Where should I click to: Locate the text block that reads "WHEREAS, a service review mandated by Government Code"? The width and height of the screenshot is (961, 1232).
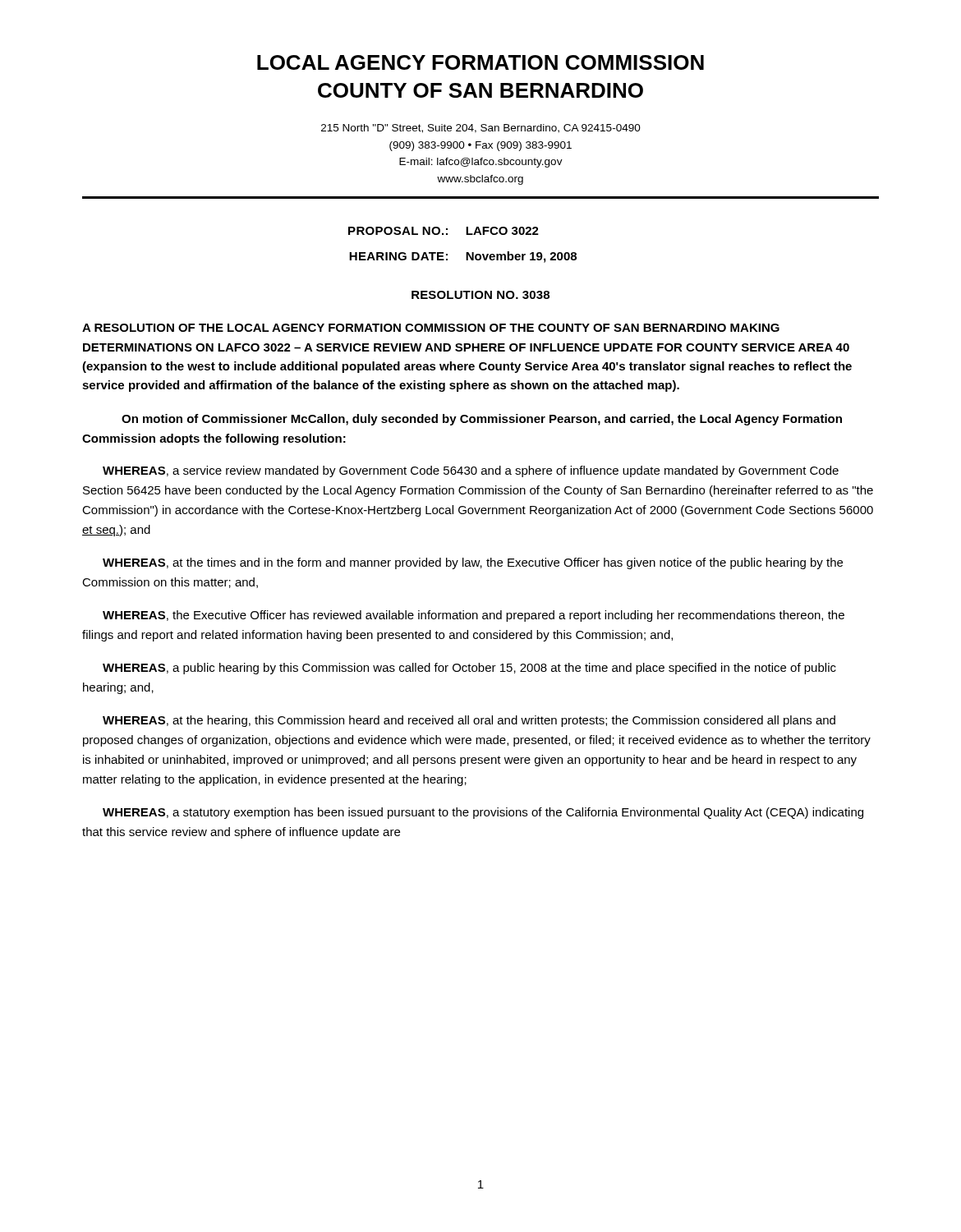tap(478, 500)
